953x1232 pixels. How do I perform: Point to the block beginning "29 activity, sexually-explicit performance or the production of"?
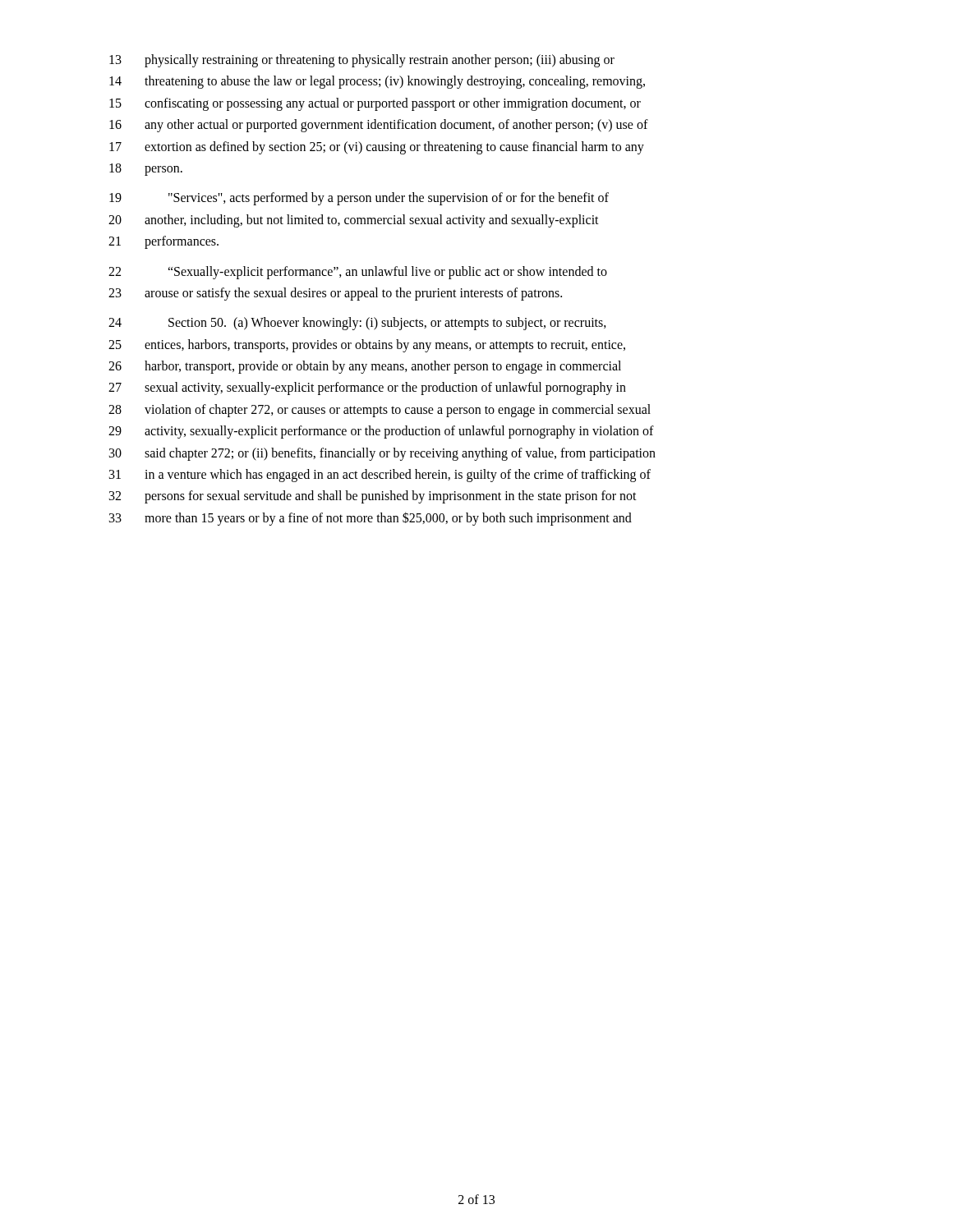click(372, 432)
